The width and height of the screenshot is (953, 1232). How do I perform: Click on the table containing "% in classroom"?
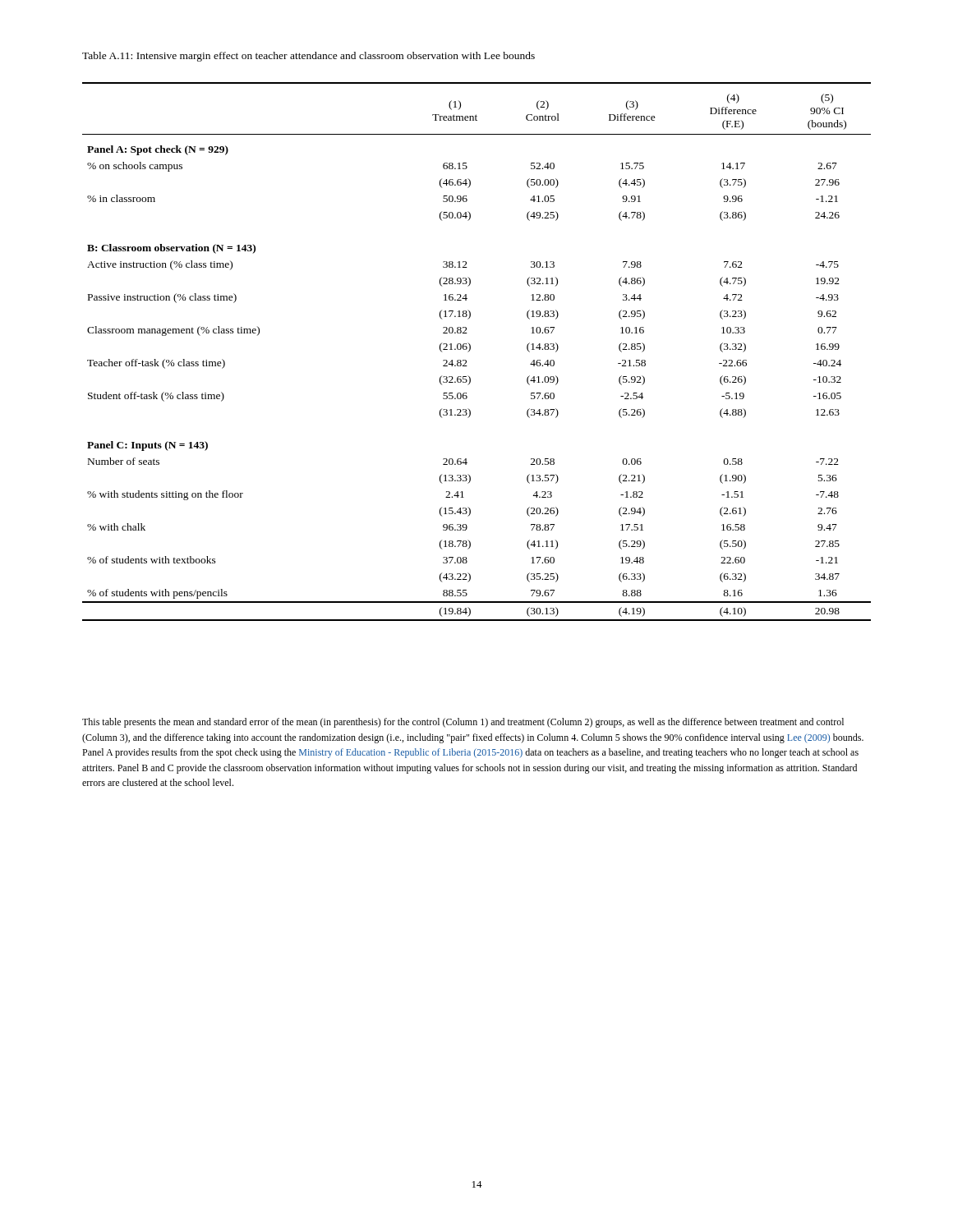(476, 352)
